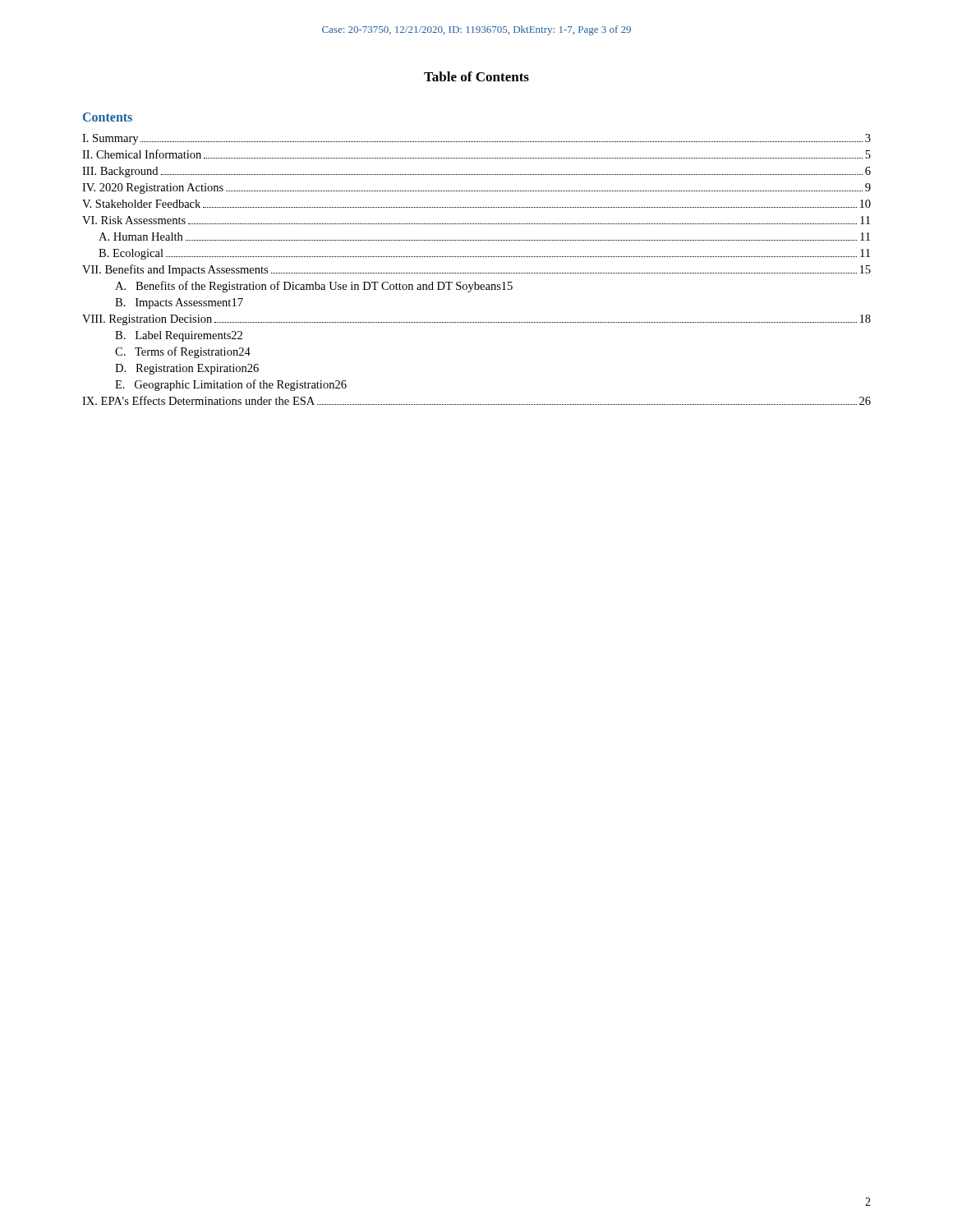The width and height of the screenshot is (953, 1232).
Task: Point to the text starting "B. Impacts Assessment"
Action: point(179,303)
